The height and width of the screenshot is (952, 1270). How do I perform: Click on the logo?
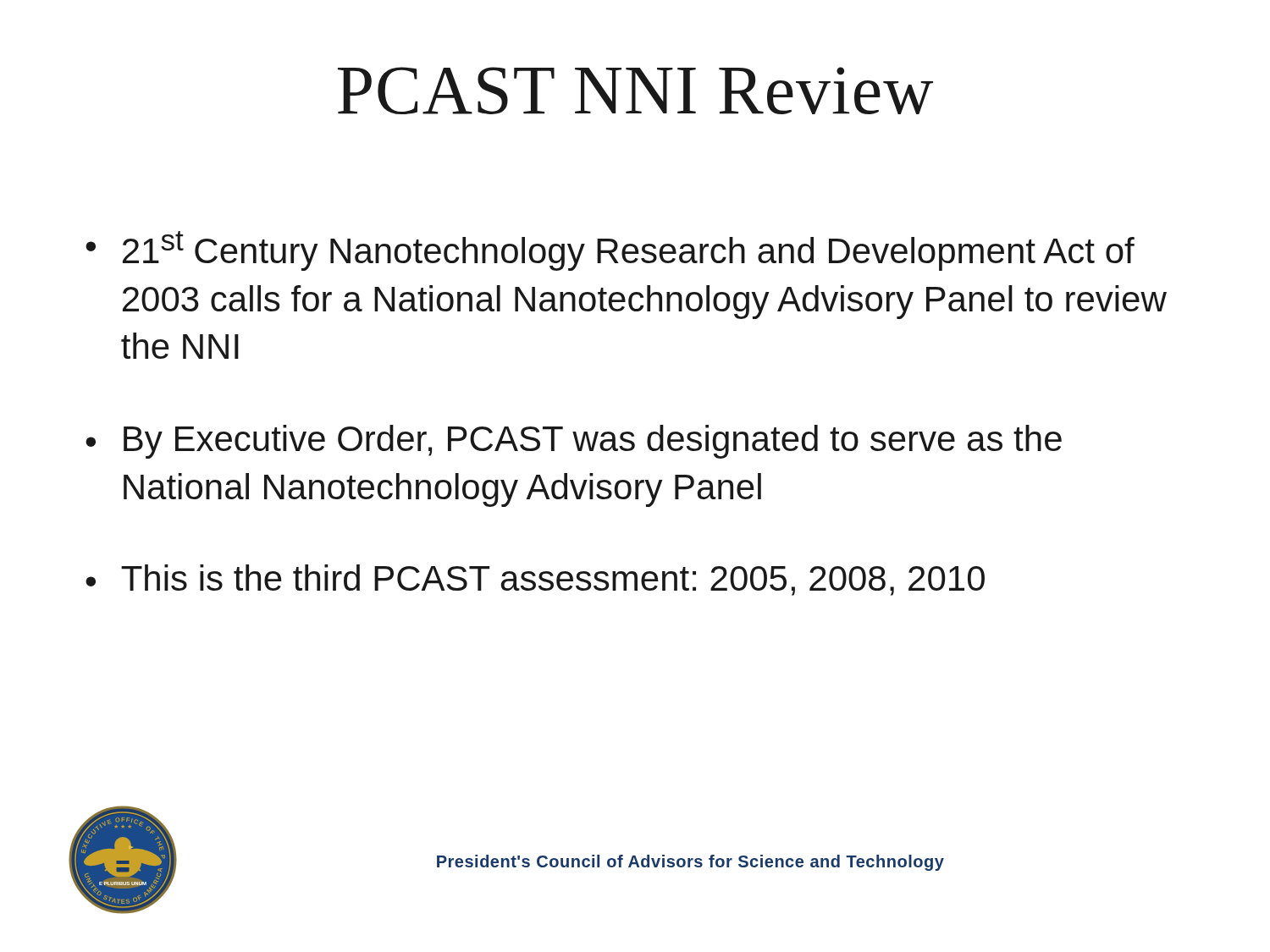coord(89,861)
